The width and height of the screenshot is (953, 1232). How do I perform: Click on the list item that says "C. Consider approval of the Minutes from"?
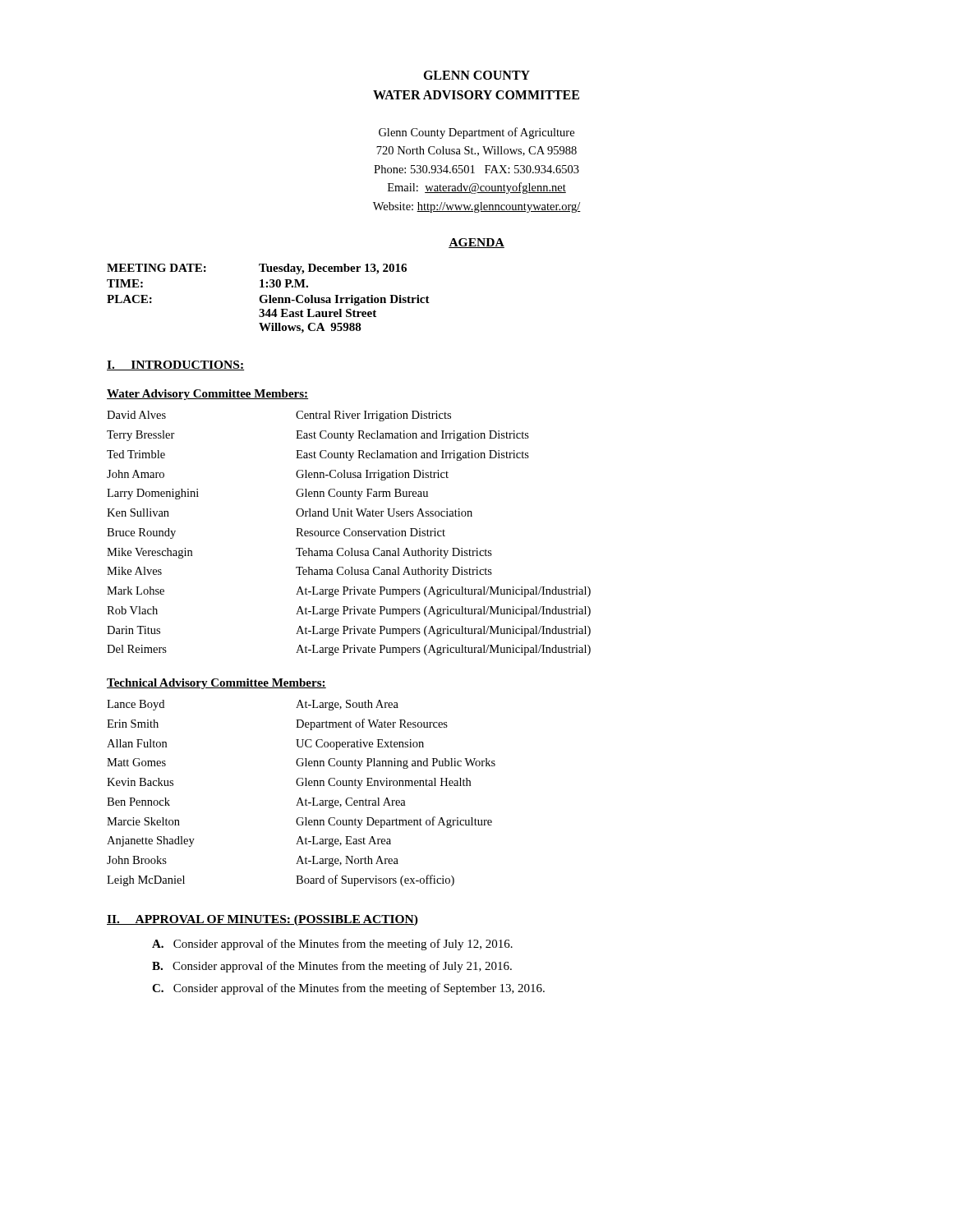[x=349, y=988]
